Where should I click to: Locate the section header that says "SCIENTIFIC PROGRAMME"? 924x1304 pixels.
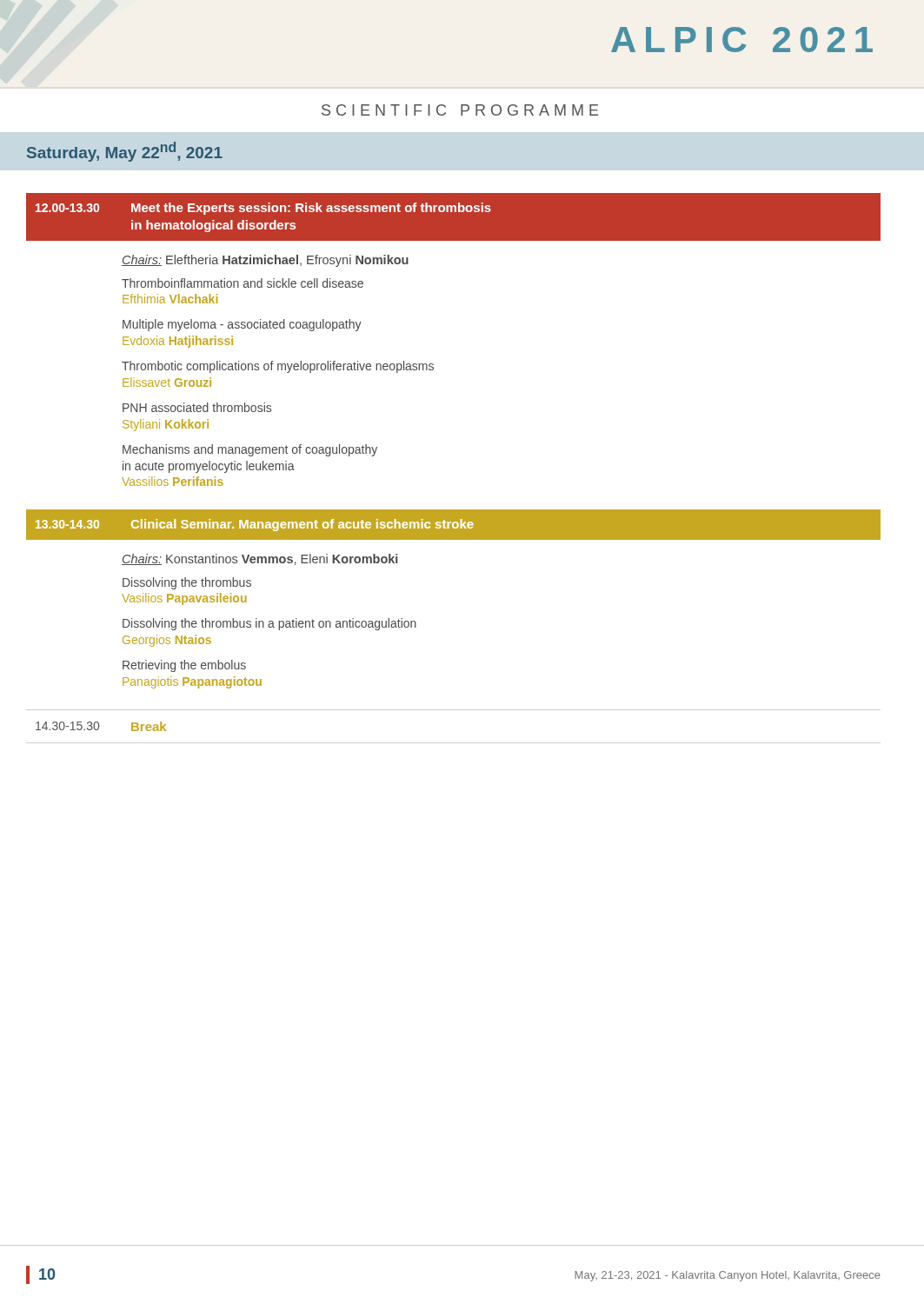coord(462,110)
